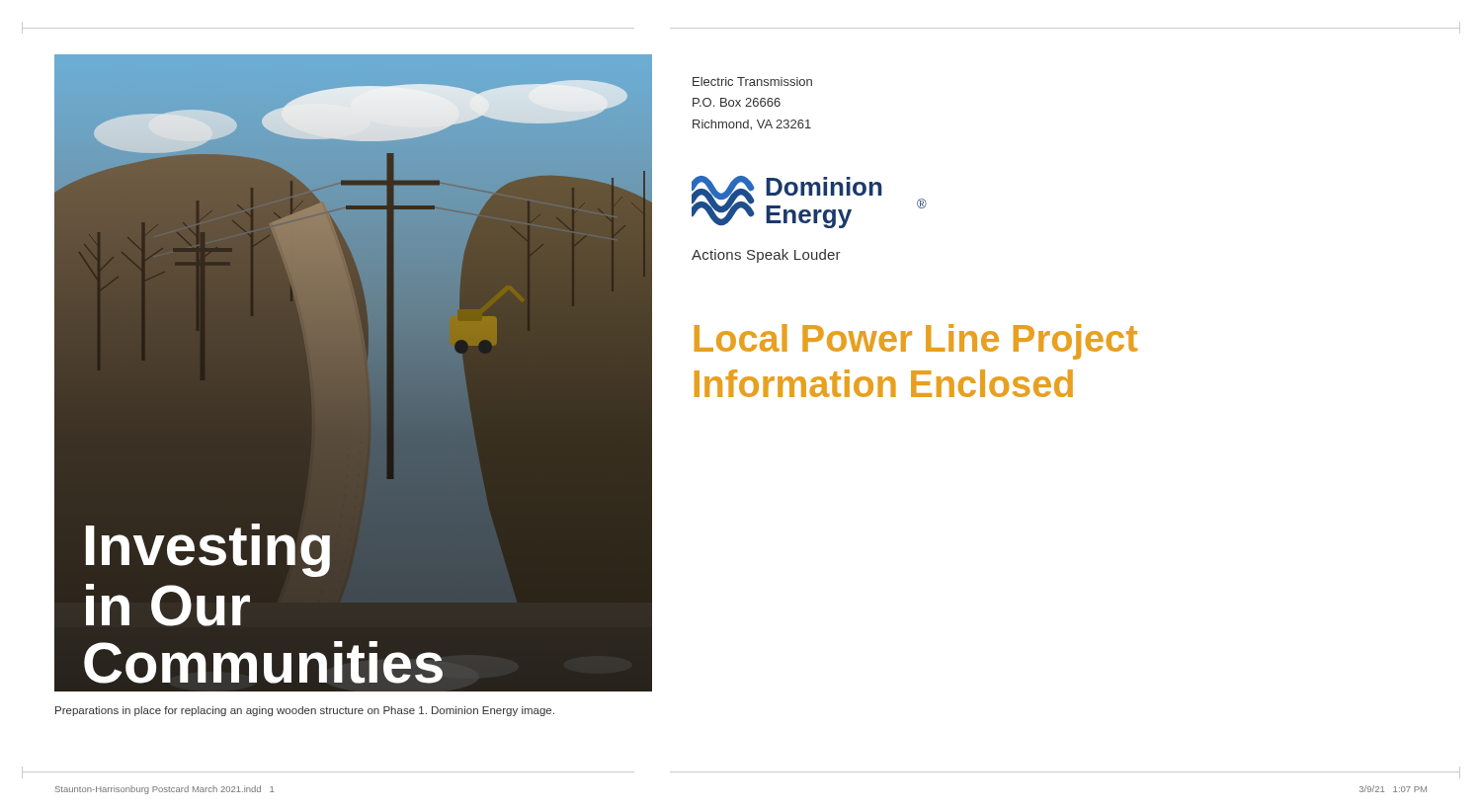Viewport: 1482px width, 812px height.
Task: Click on the element starting "Local Power Line"
Action: pos(915,362)
